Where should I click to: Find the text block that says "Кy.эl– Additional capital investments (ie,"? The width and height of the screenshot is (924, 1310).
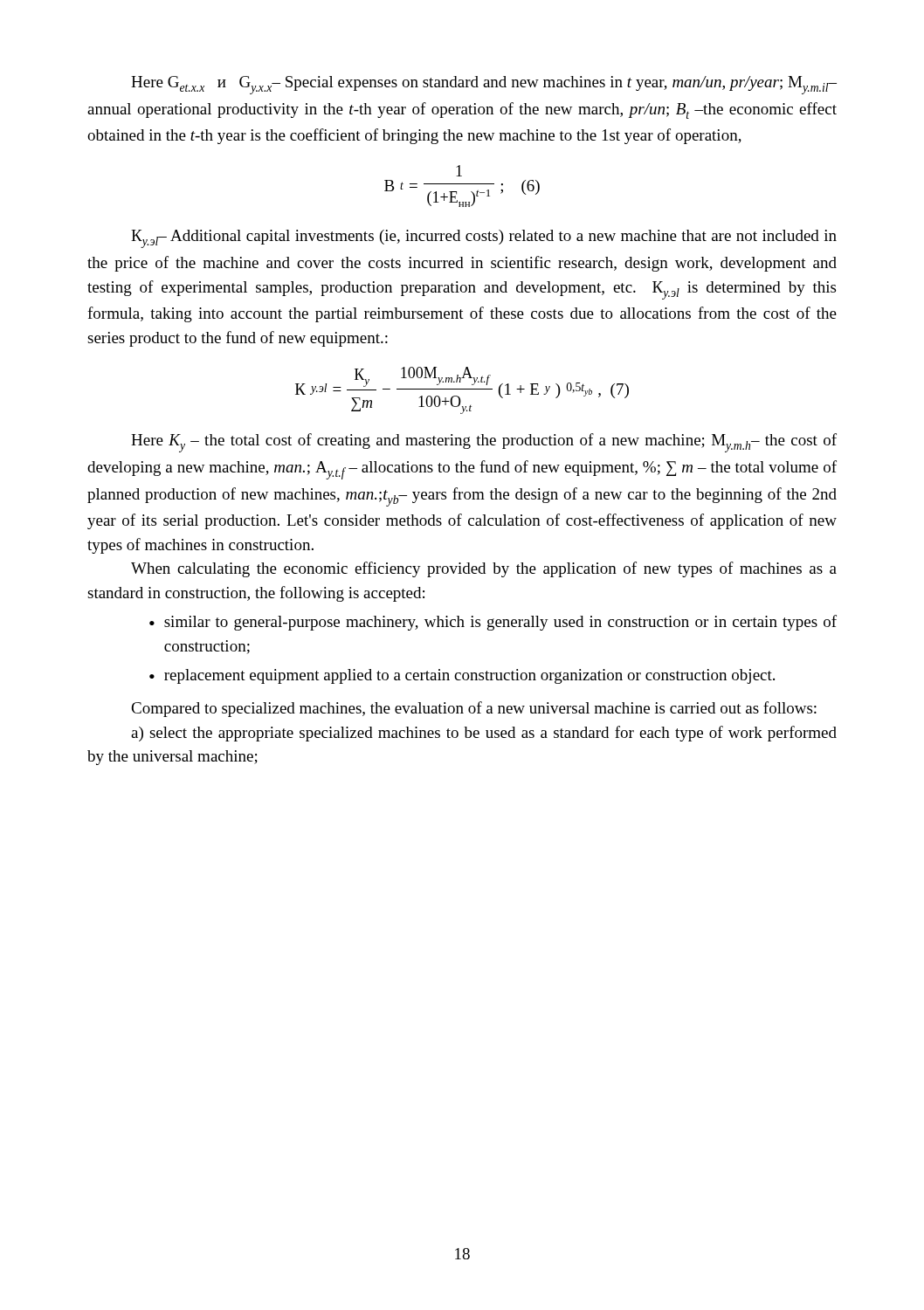pos(462,287)
